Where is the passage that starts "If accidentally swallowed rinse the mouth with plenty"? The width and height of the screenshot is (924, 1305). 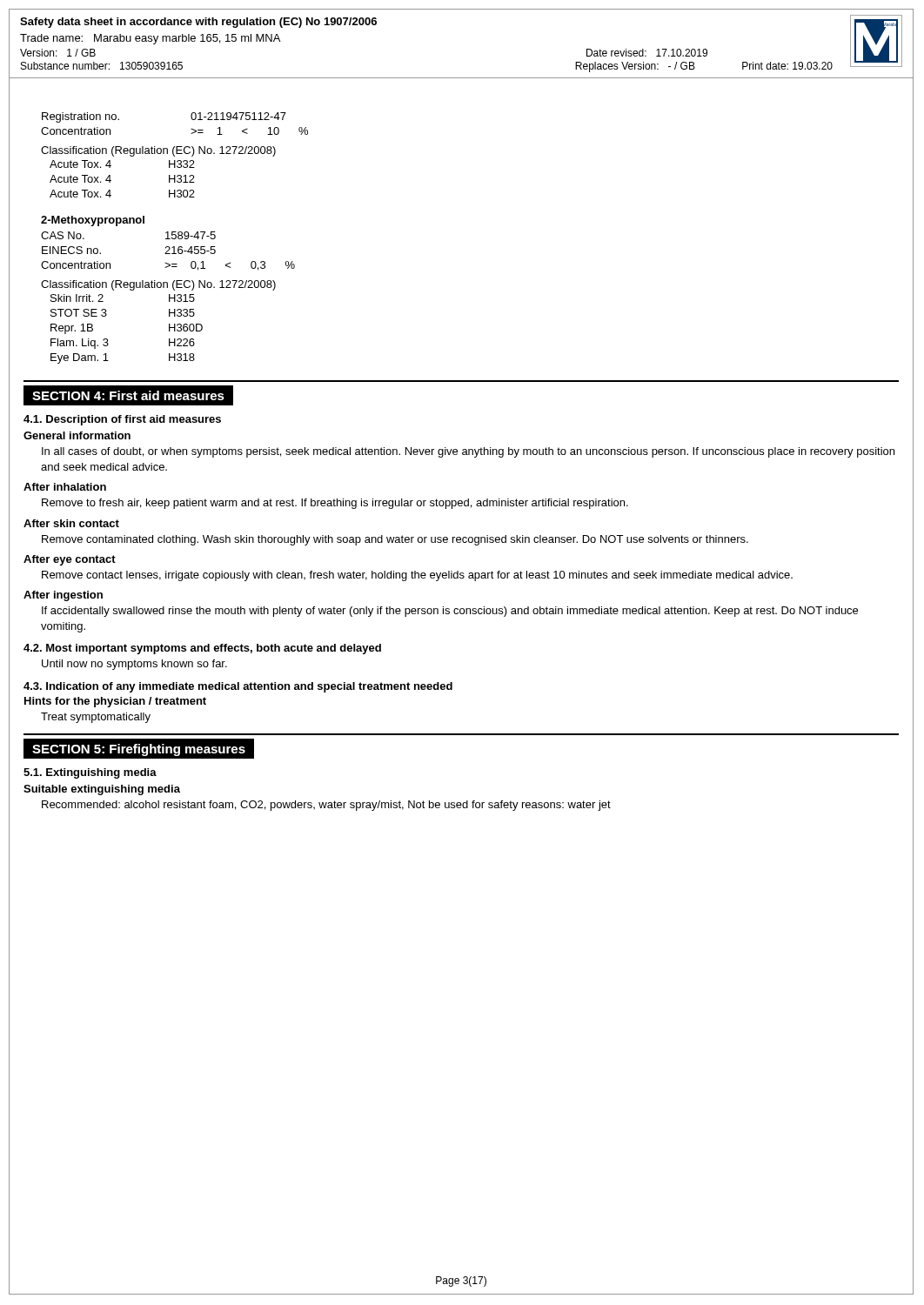tap(450, 618)
